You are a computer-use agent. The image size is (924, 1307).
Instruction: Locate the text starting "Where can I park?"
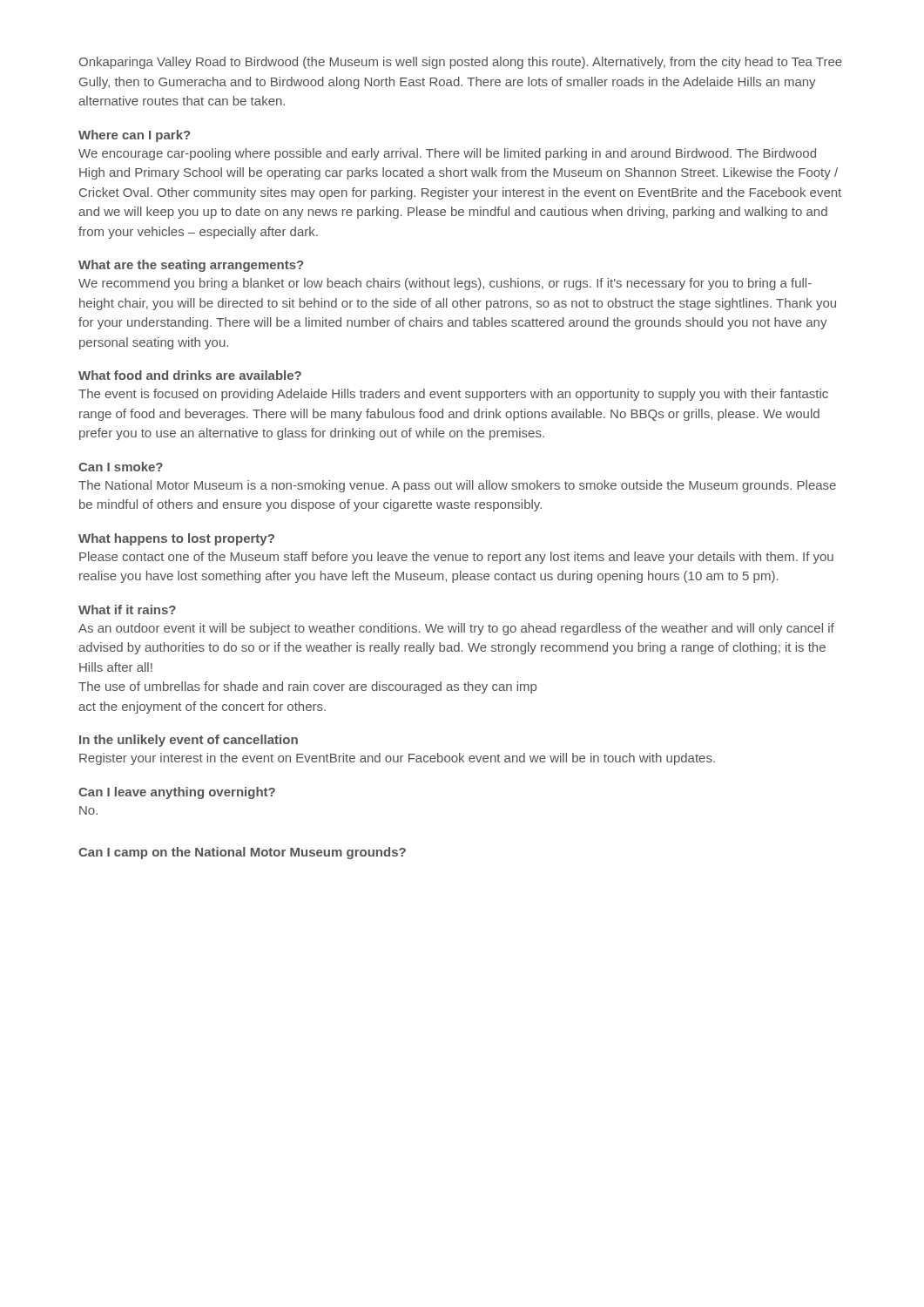tap(135, 134)
